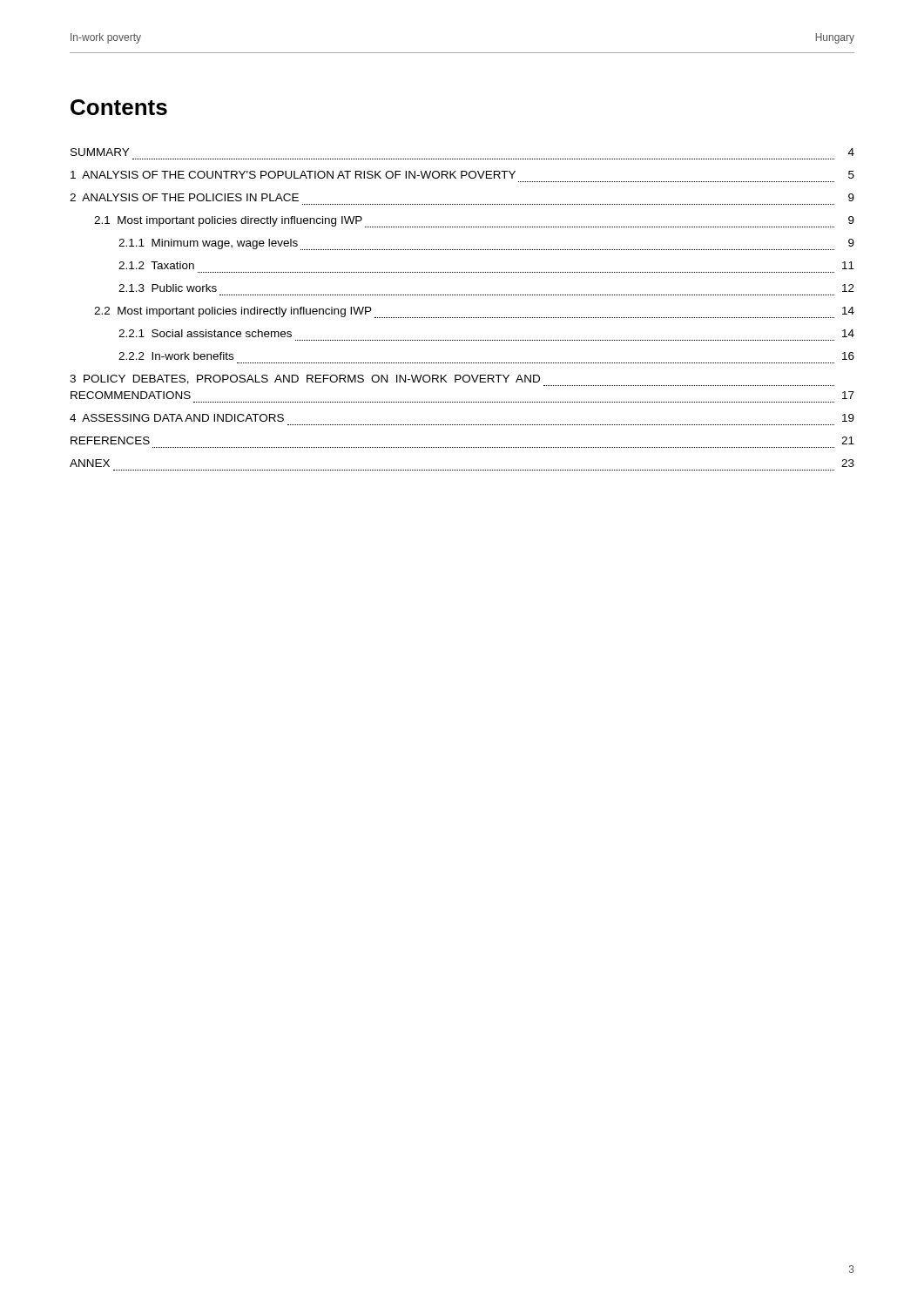Click where it says "2.1.2 Taxation 11"

tap(486, 266)
